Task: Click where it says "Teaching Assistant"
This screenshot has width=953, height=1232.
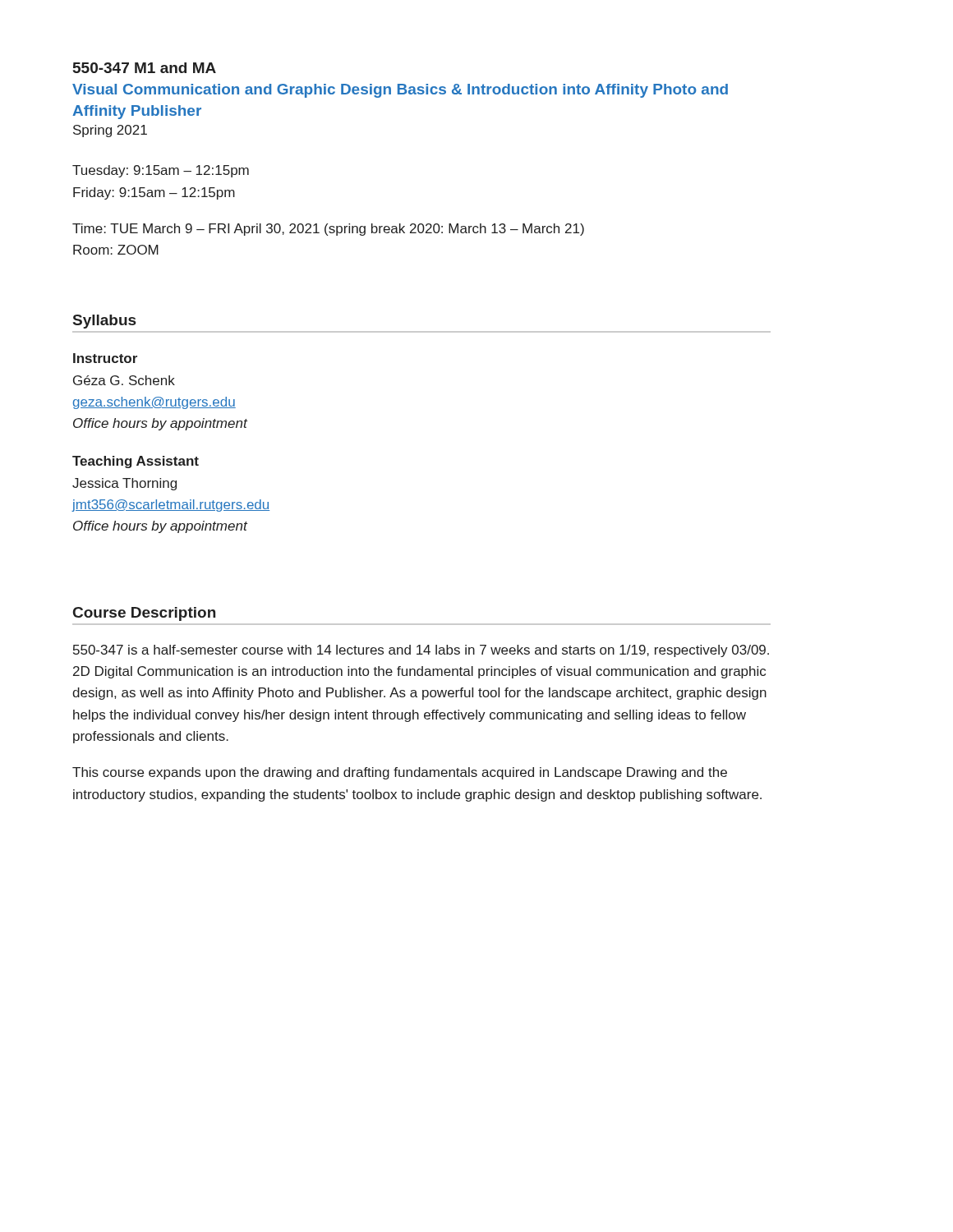Action: [x=136, y=462]
